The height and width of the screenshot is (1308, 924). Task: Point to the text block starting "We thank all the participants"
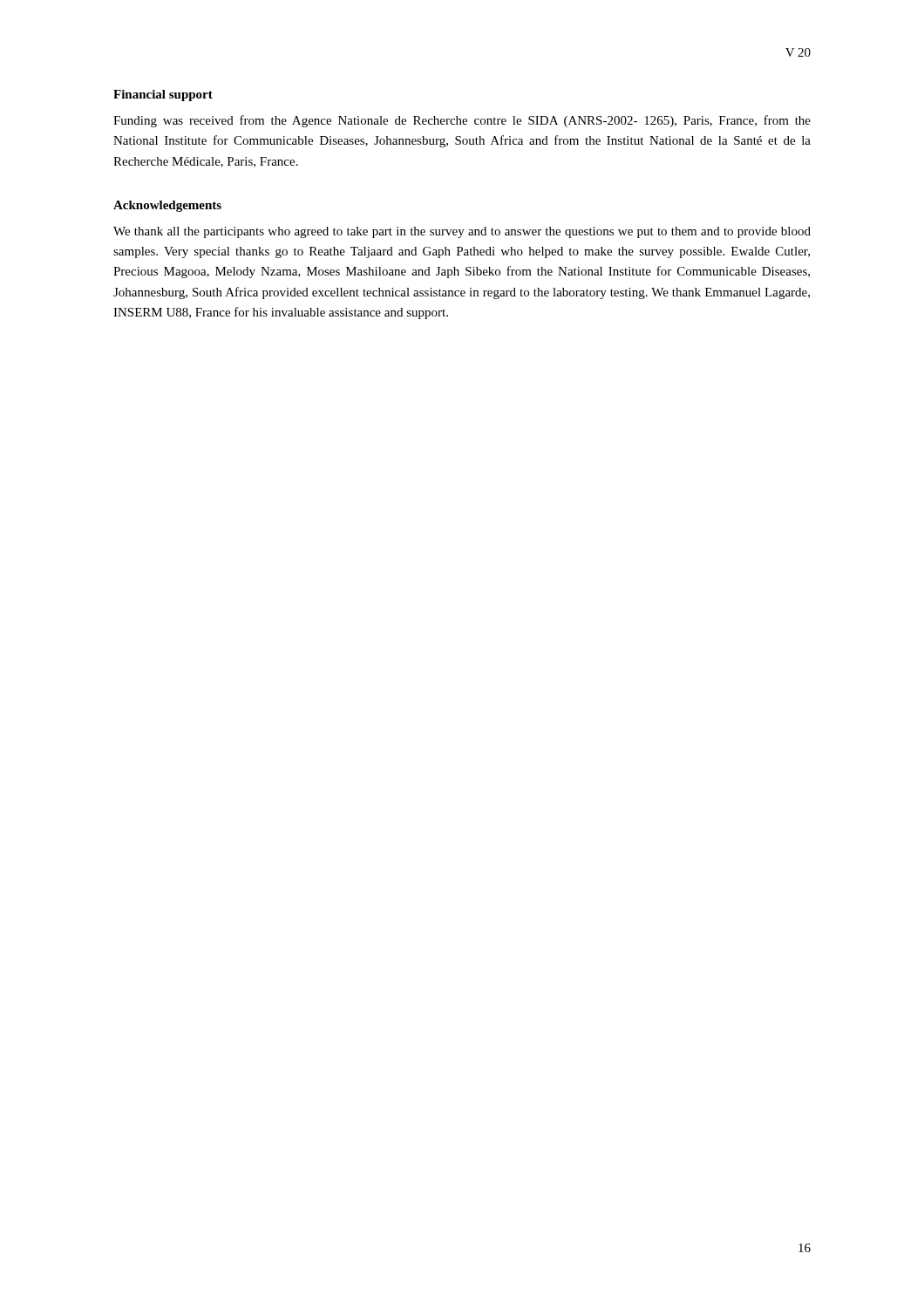(x=462, y=271)
